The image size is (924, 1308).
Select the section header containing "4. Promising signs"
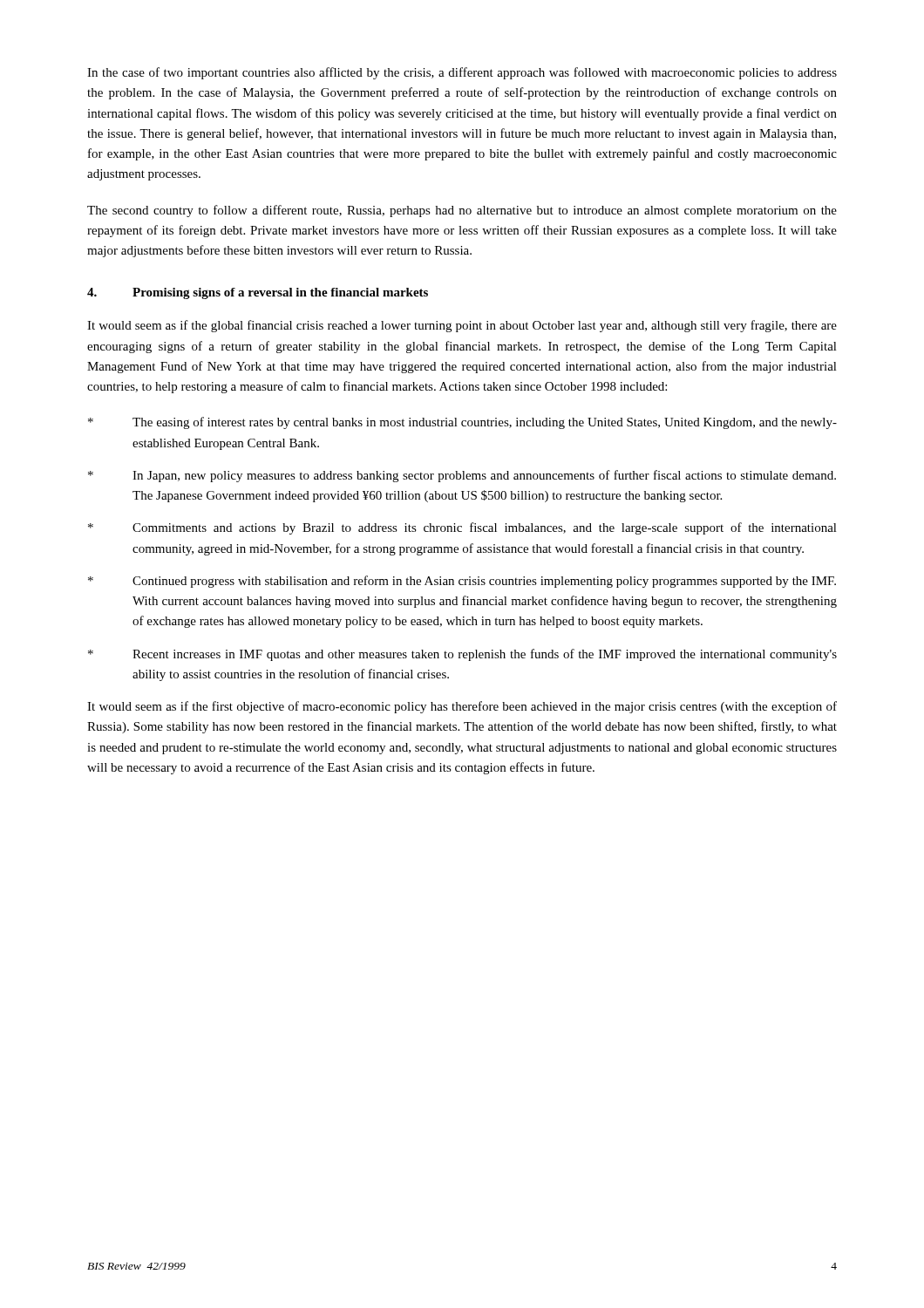pos(258,293)
